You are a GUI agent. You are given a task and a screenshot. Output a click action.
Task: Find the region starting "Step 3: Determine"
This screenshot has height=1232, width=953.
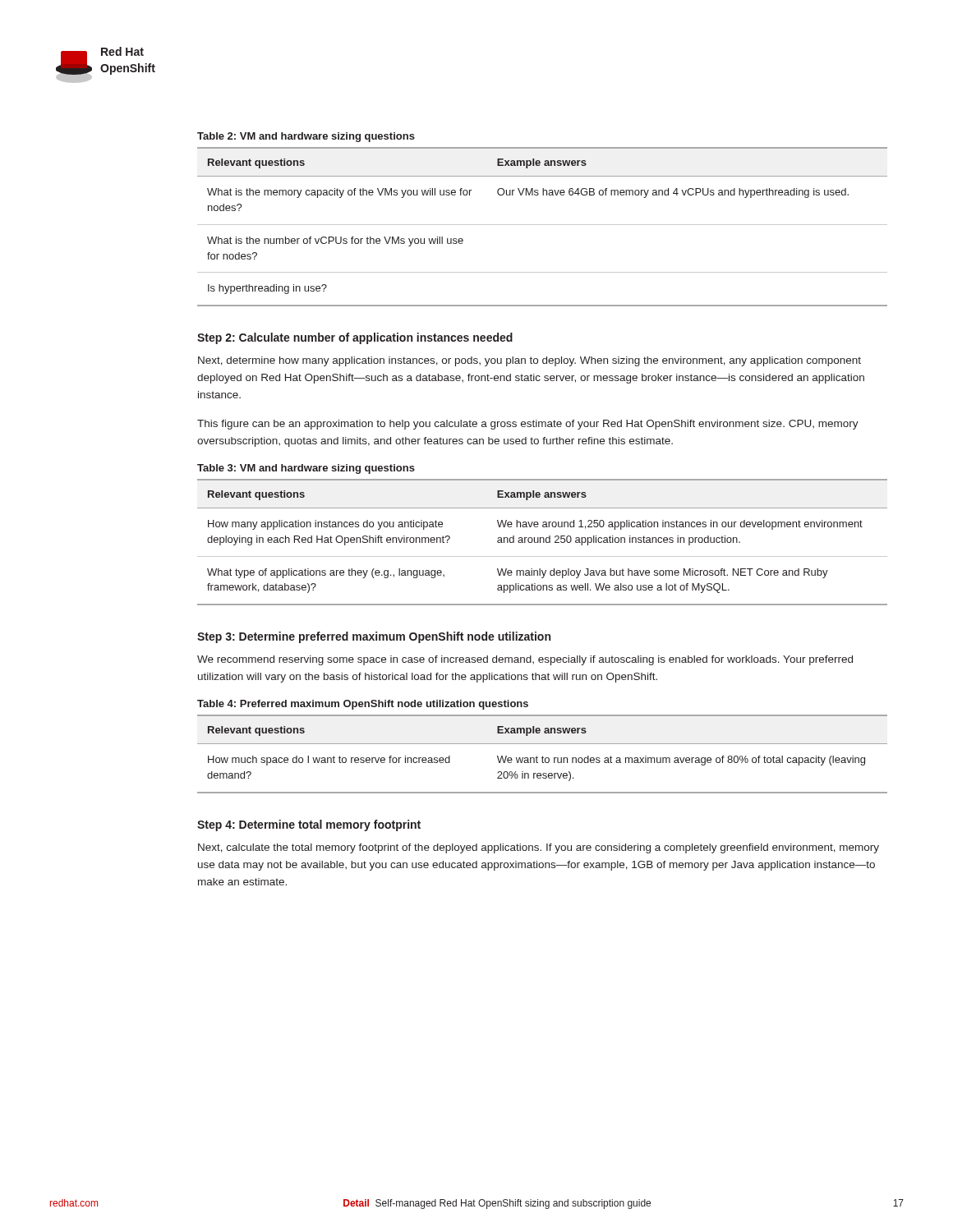click(x=374, y=637)
